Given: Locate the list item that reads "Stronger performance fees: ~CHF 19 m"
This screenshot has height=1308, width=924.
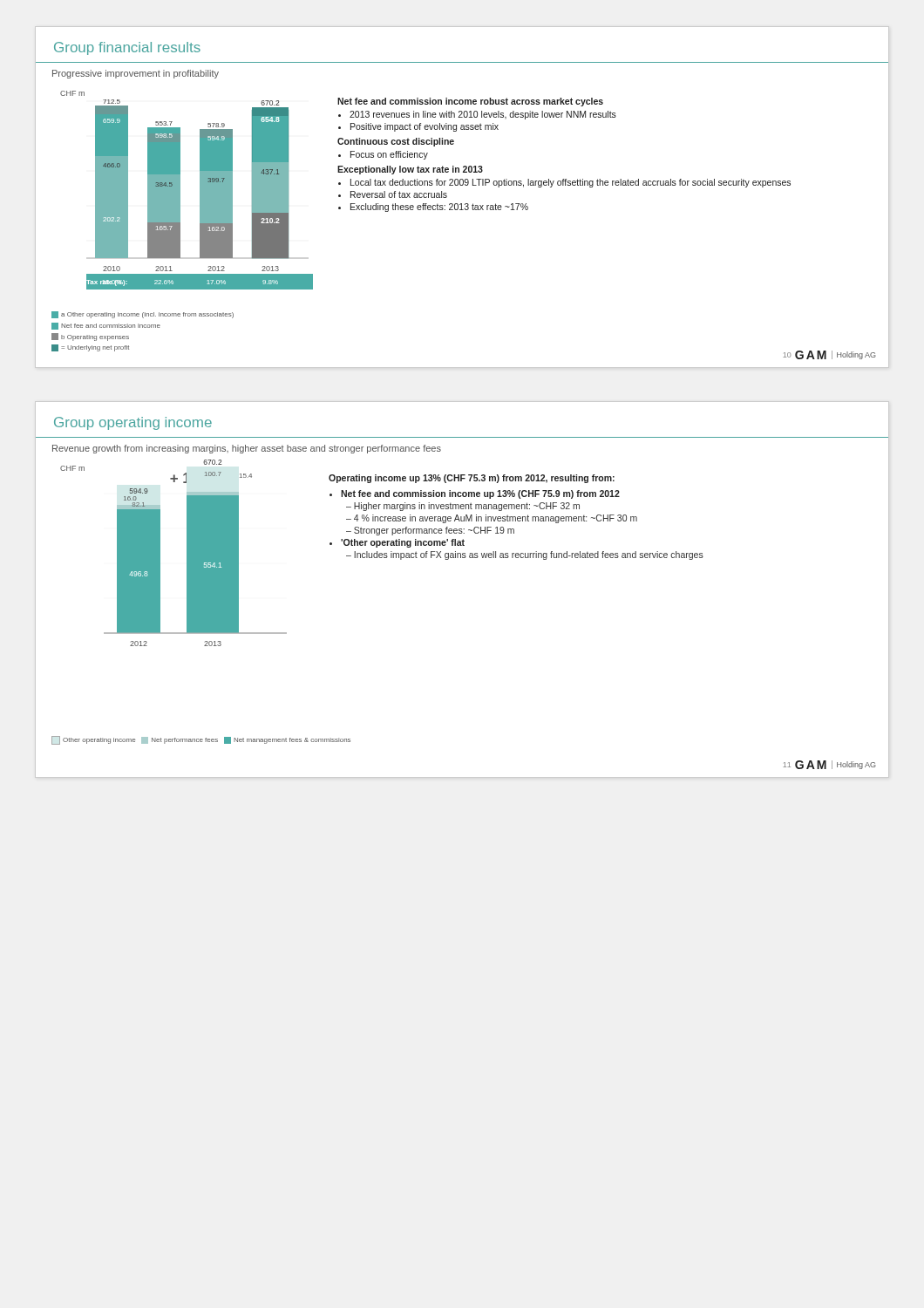Looking at the screenshot, I should pos(434,530).
